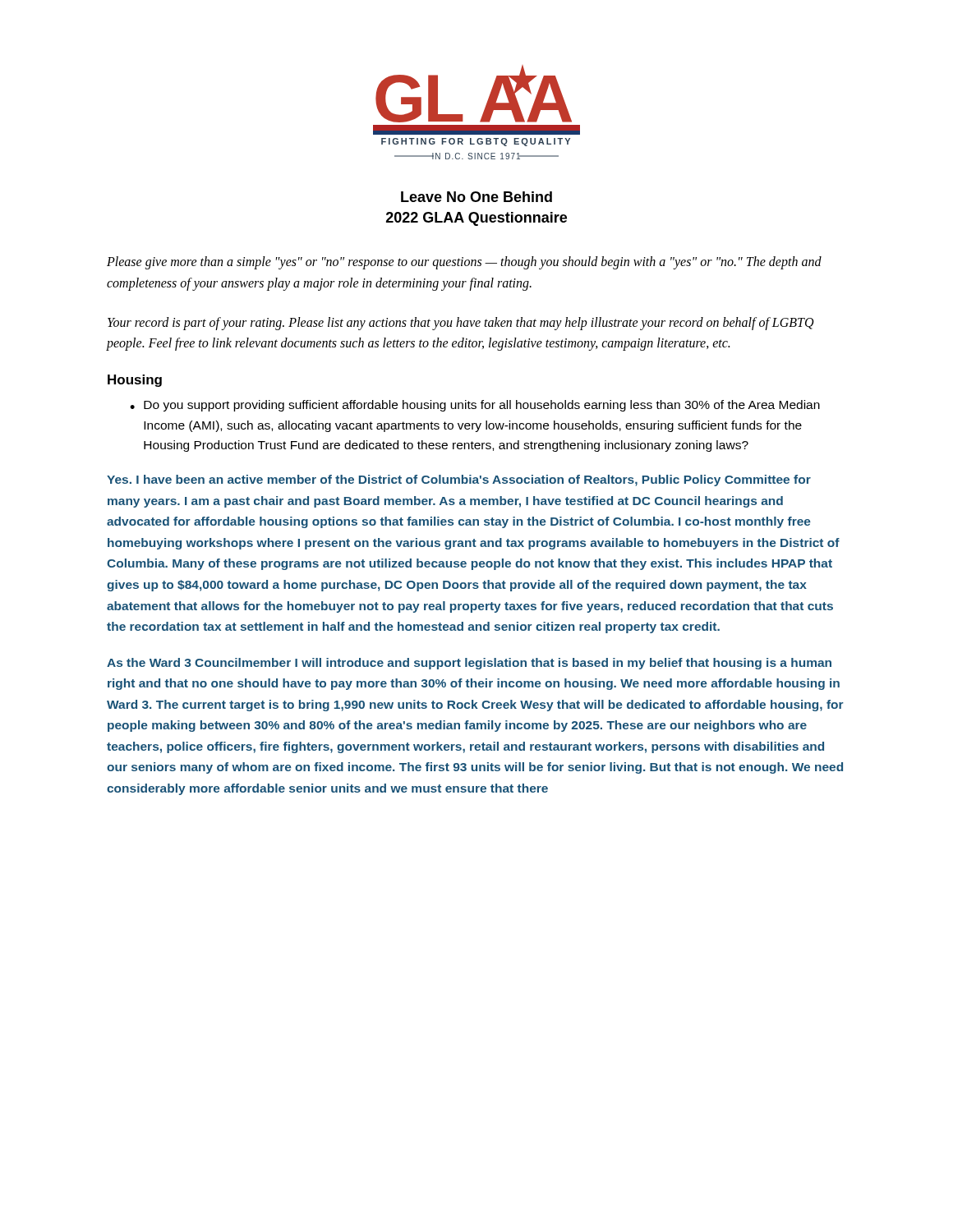The width and height of the screenshot is (953, 1232).
Task: Navigate to the text starting "Yes. I have been an"
Action: (473, 553)
